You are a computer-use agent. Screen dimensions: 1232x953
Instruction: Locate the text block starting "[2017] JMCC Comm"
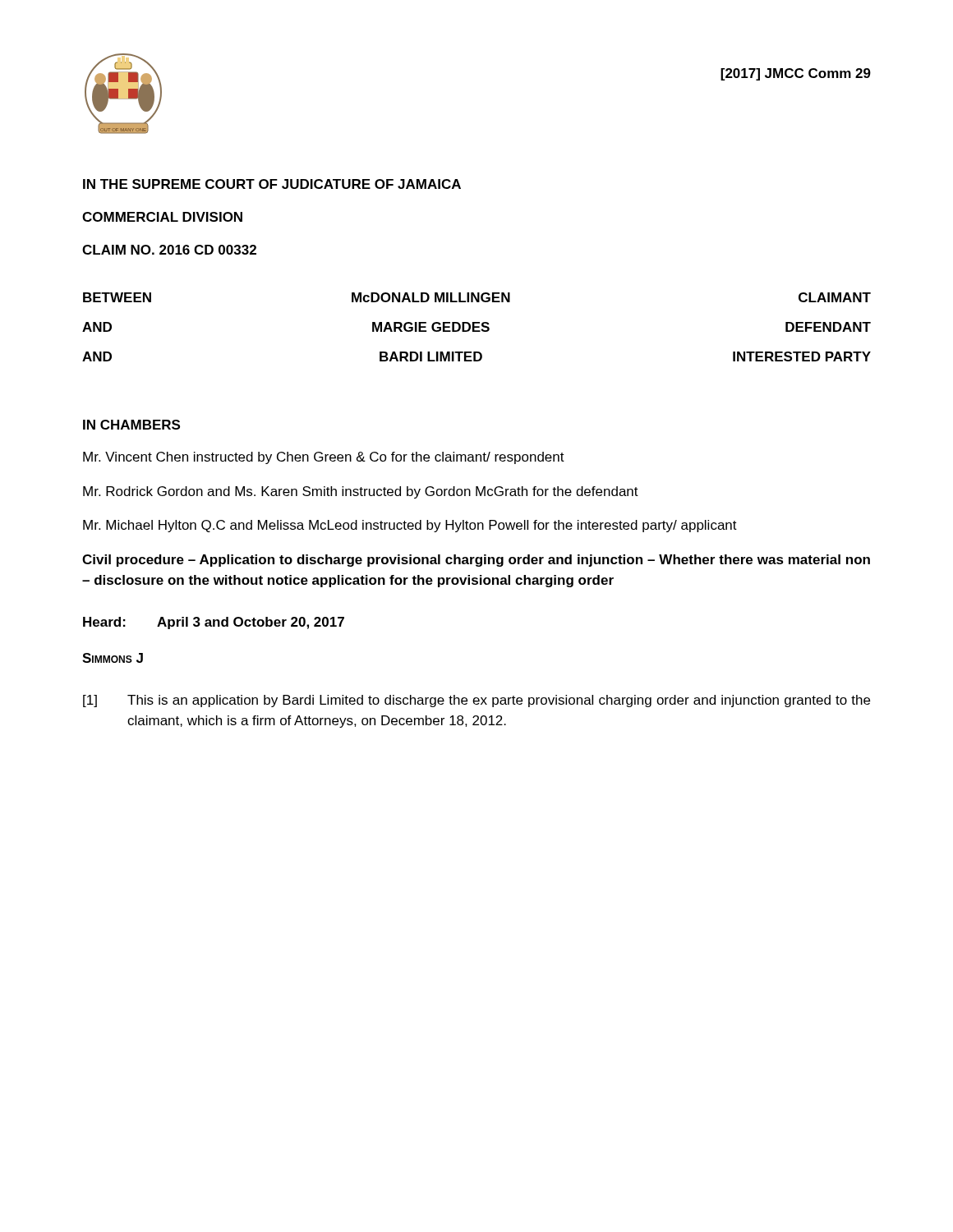coord(796,73)
